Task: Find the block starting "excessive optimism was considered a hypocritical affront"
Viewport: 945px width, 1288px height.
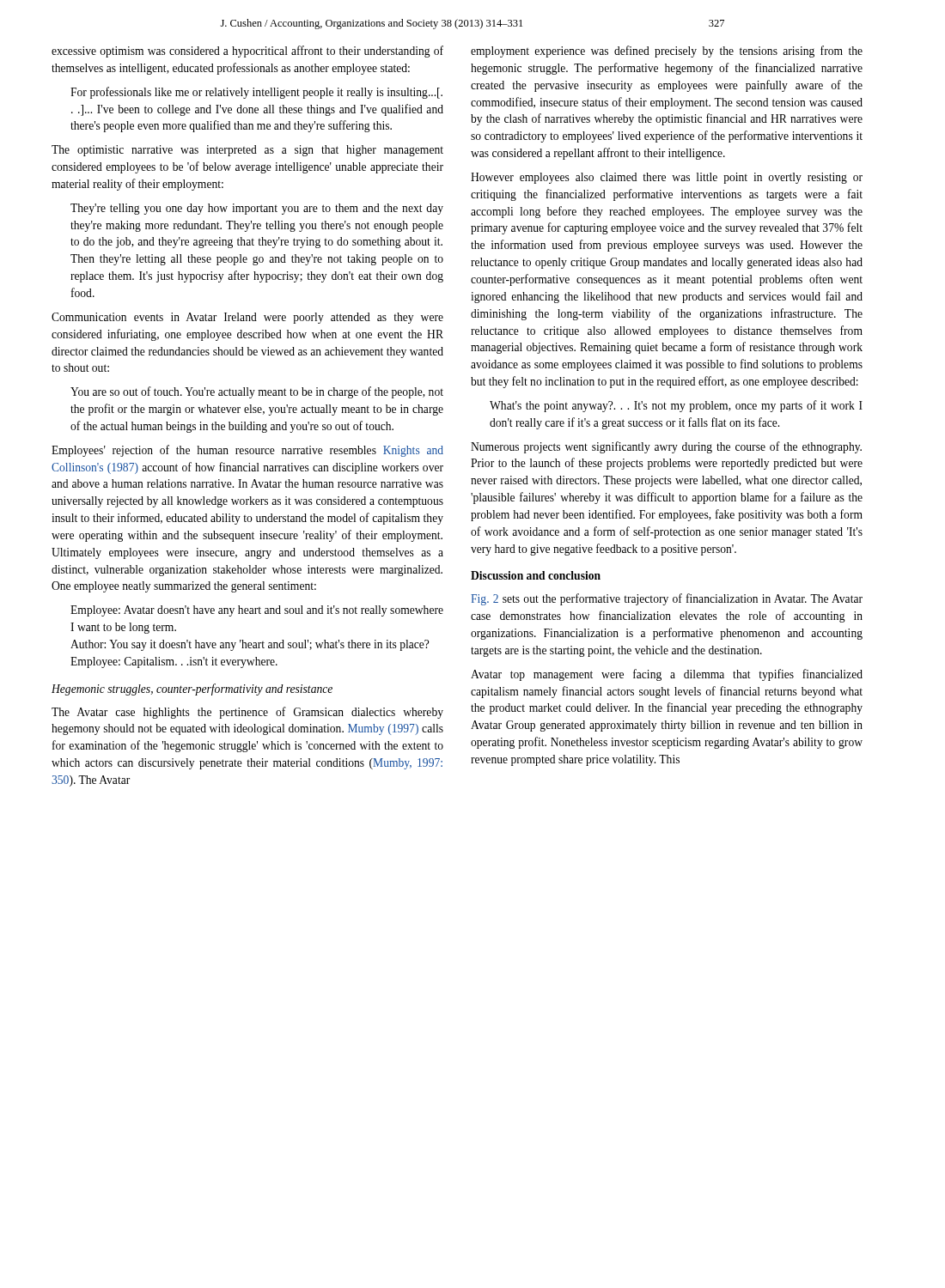Action: [247, 60]
